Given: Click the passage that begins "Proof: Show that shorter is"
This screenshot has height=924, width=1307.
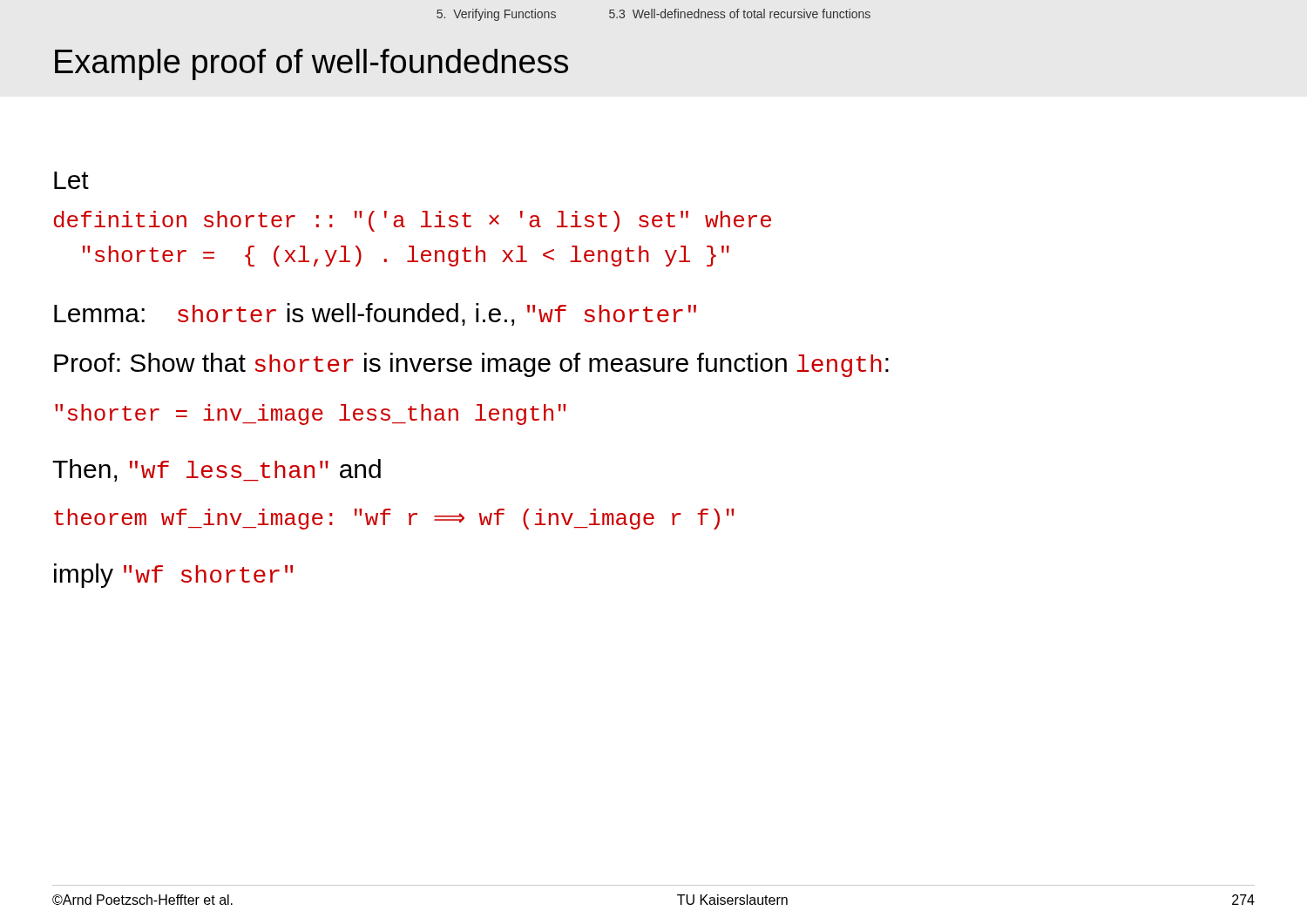Looking at the screenshot, I should tap(472, 363).
